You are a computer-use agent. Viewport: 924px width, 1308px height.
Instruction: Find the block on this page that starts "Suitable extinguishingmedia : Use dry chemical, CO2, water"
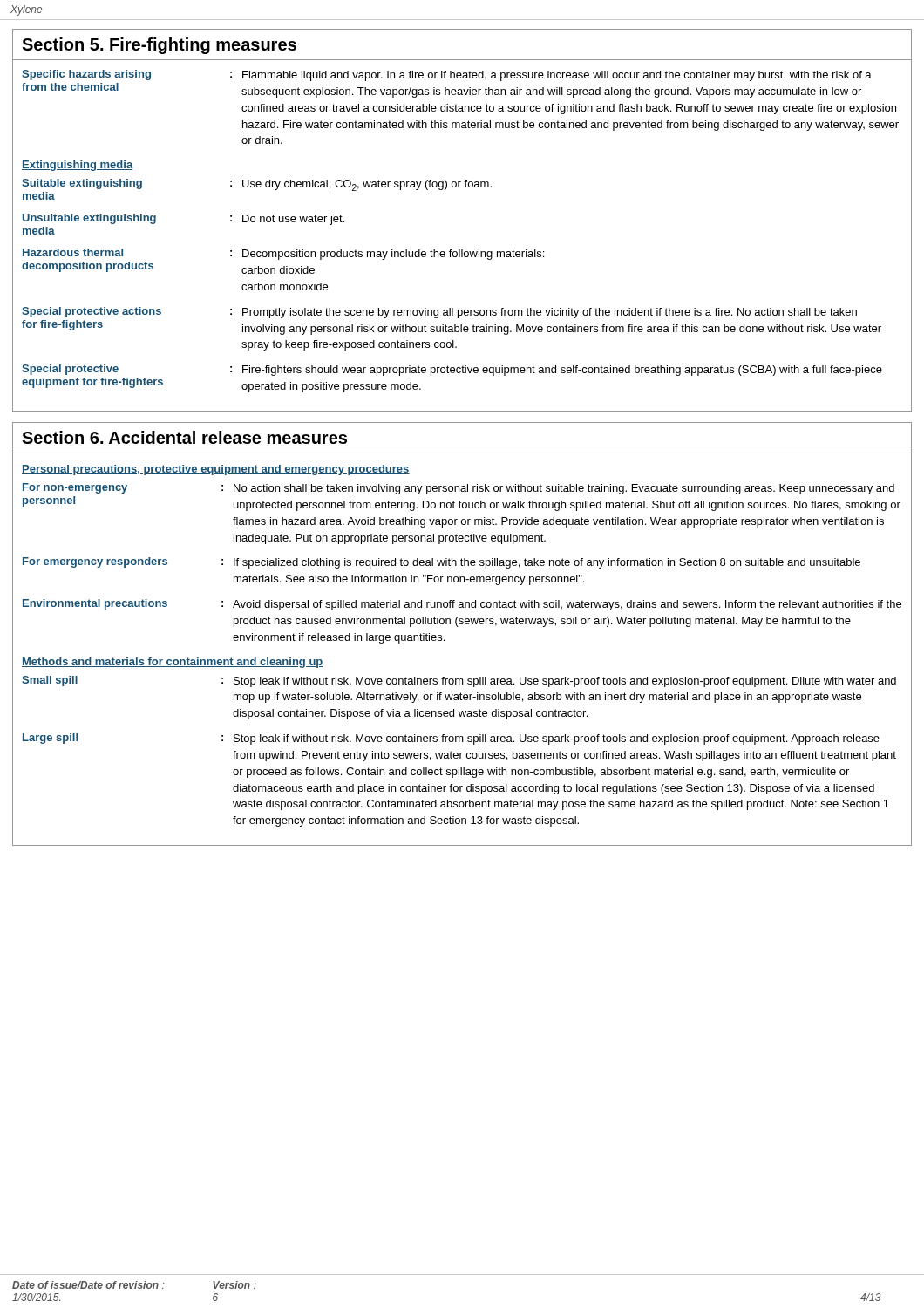tap(462, 189)
